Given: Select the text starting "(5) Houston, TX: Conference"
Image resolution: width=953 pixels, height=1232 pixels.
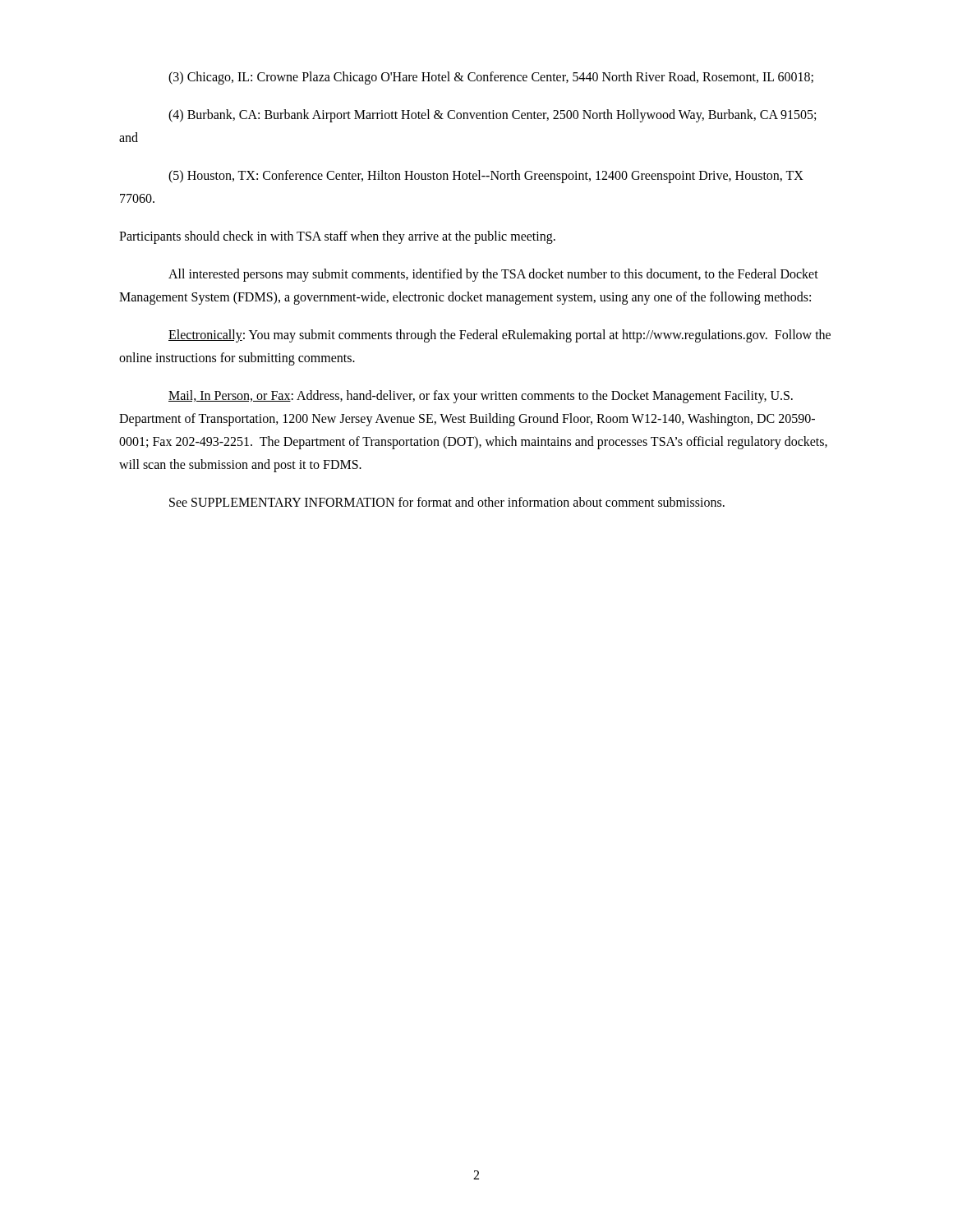Looking at the screenshot, I should [461, 187].
